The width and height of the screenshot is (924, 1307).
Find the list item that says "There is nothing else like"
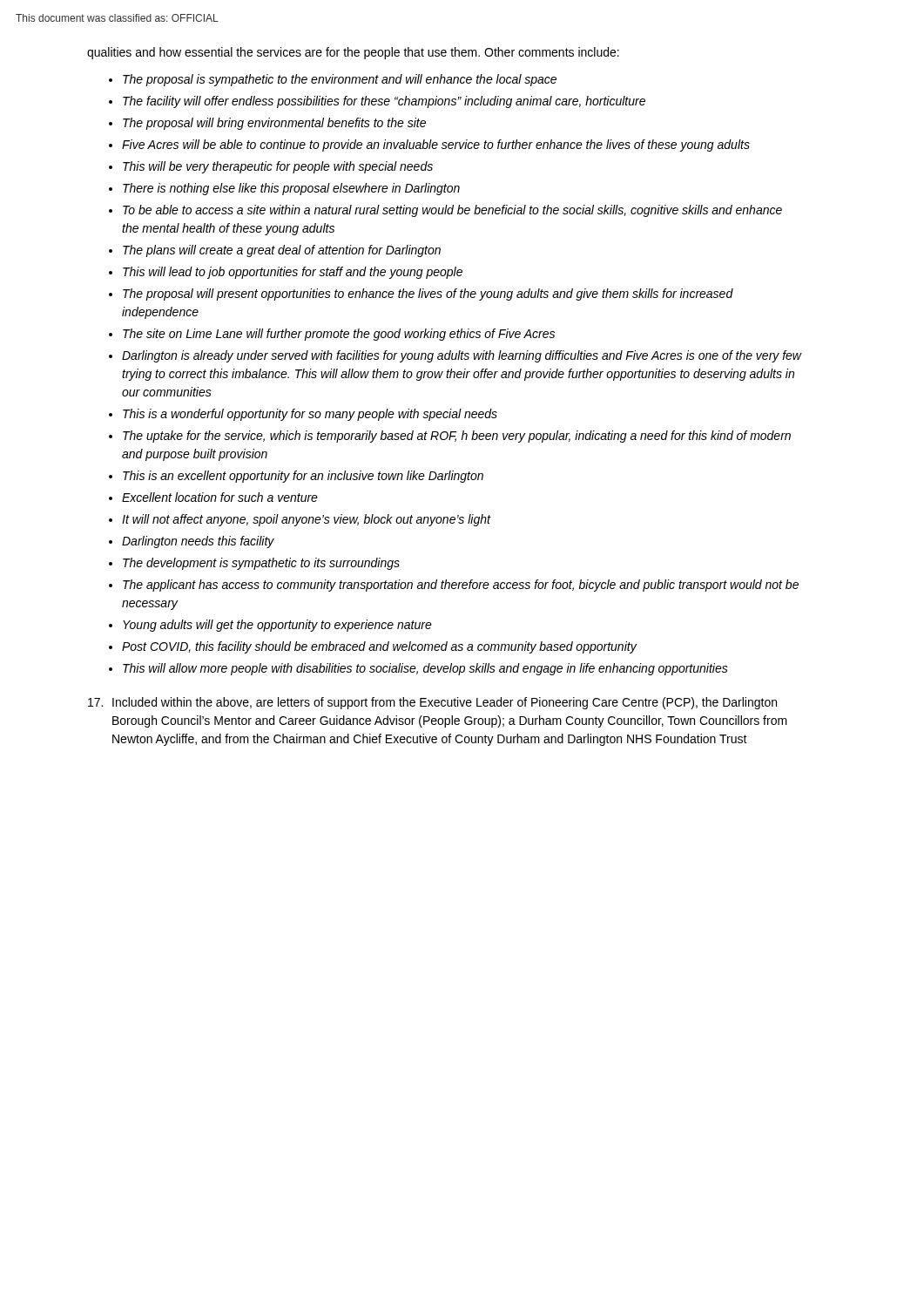[291, 188]
